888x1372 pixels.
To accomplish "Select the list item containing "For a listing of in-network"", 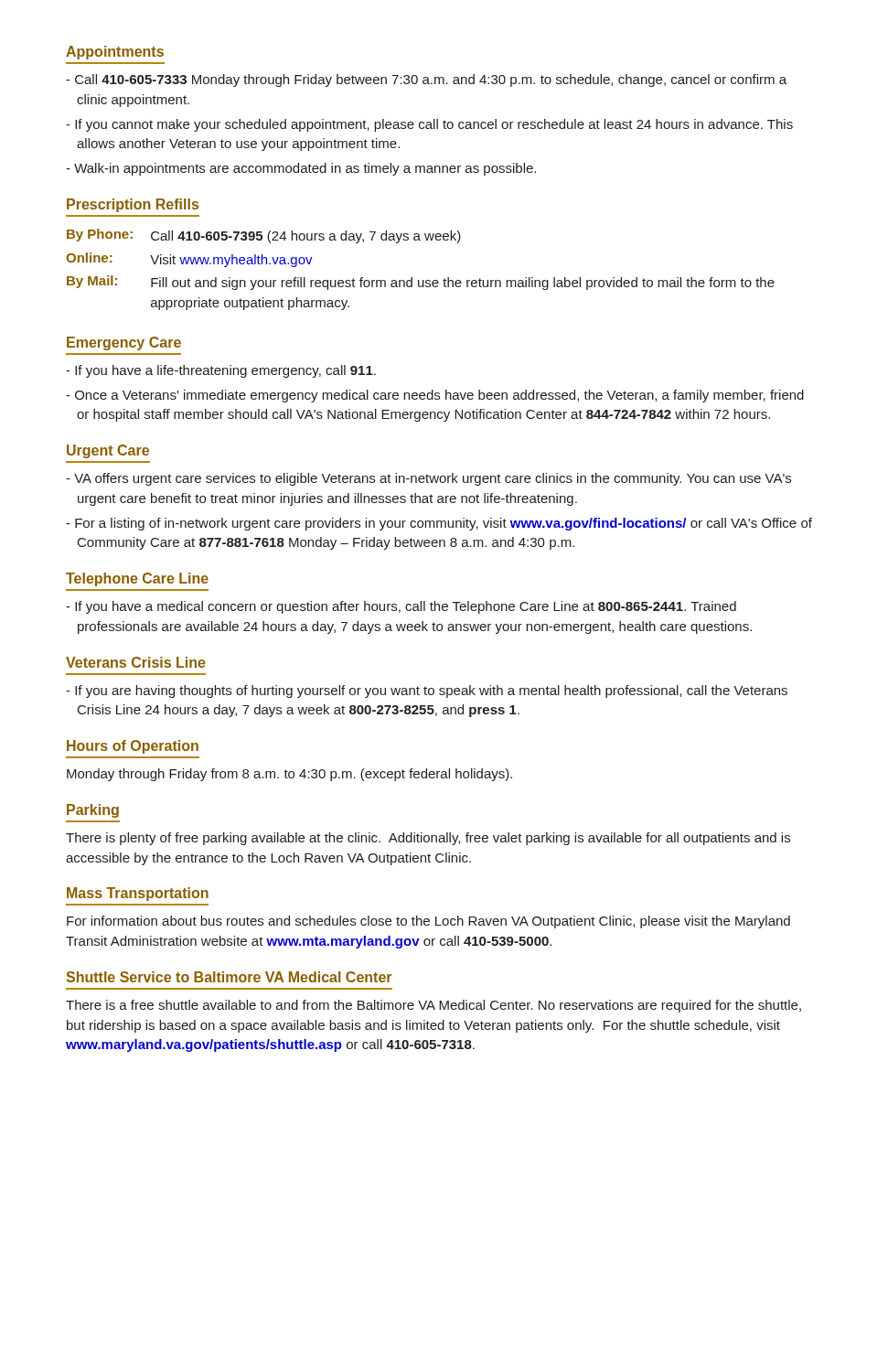I will pyautogui.click(x=440, y=533).
